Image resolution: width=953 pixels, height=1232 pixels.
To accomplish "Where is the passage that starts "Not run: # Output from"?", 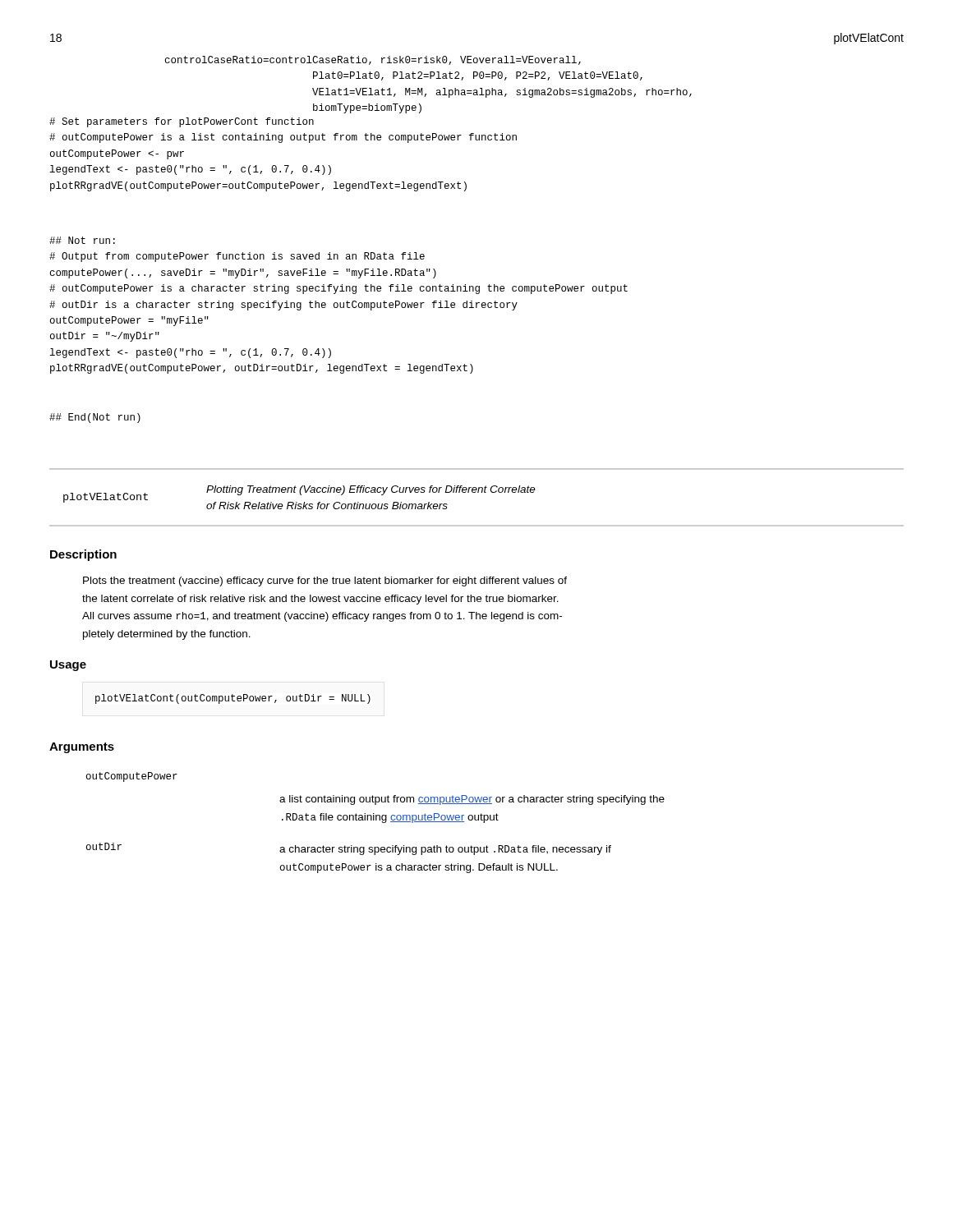I will tap(339, 305).
